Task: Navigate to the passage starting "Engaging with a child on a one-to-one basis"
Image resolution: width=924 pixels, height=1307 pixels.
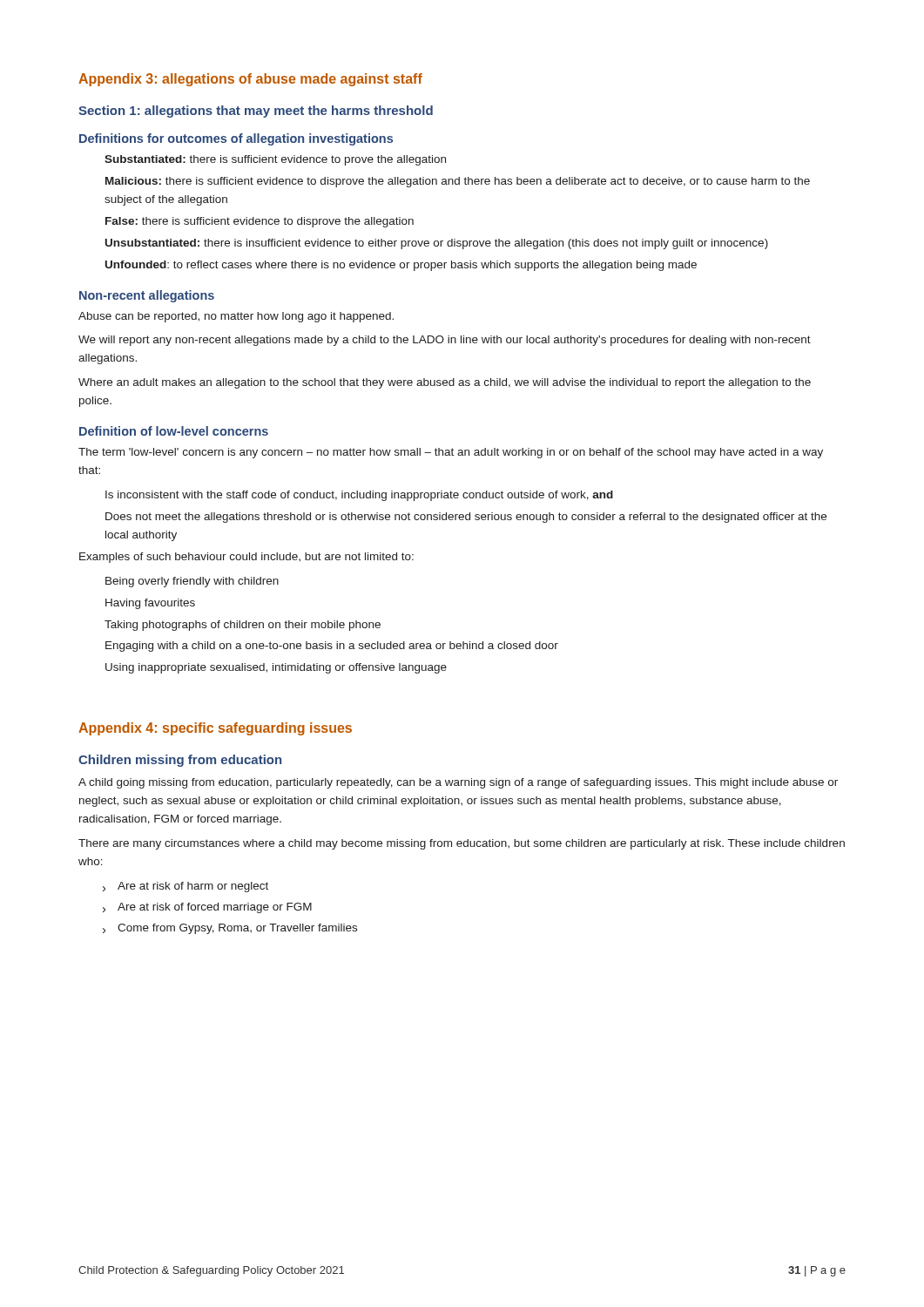Action: pos(331,646)
